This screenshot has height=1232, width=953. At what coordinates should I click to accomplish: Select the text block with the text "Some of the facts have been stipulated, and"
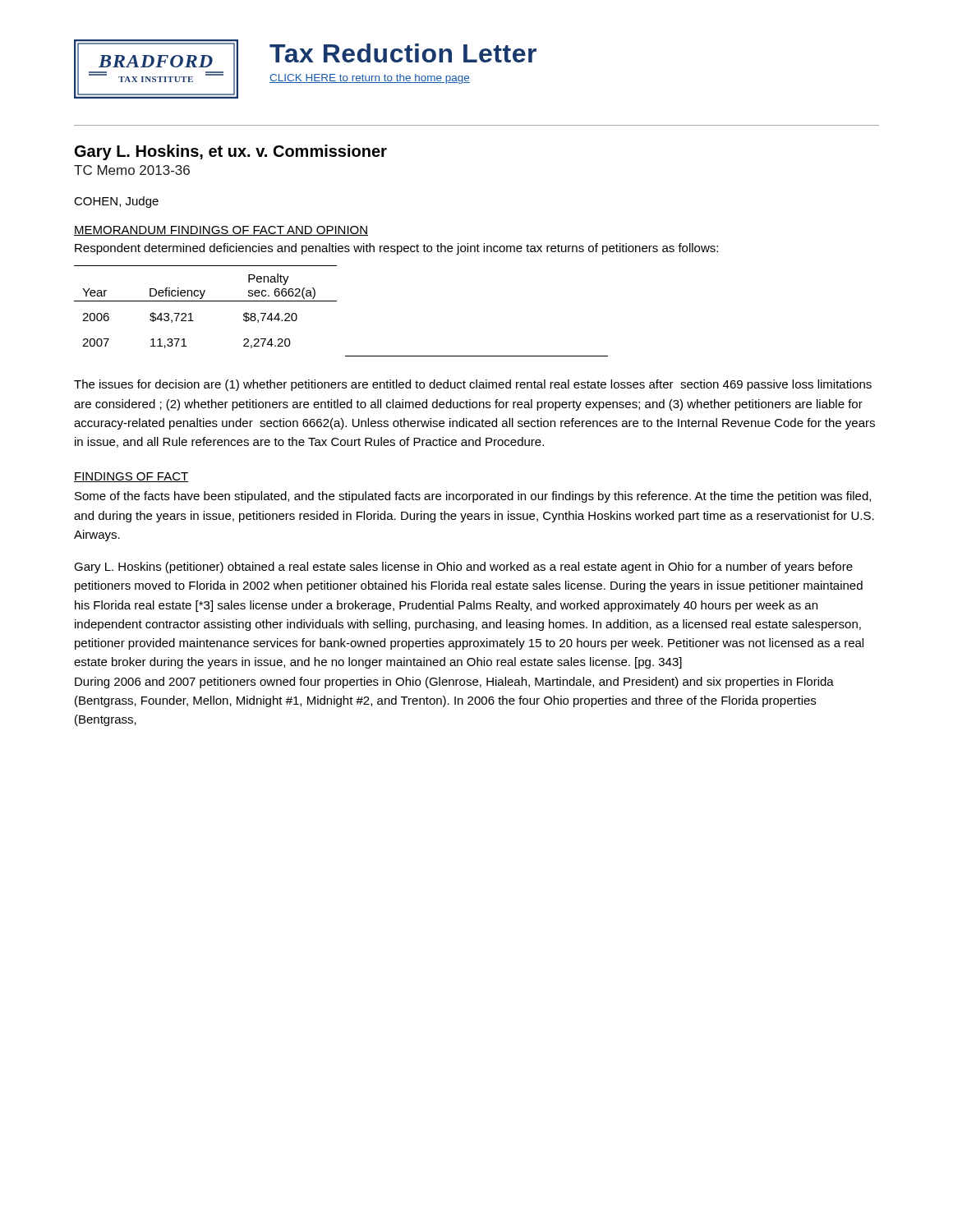coord(474,515)
